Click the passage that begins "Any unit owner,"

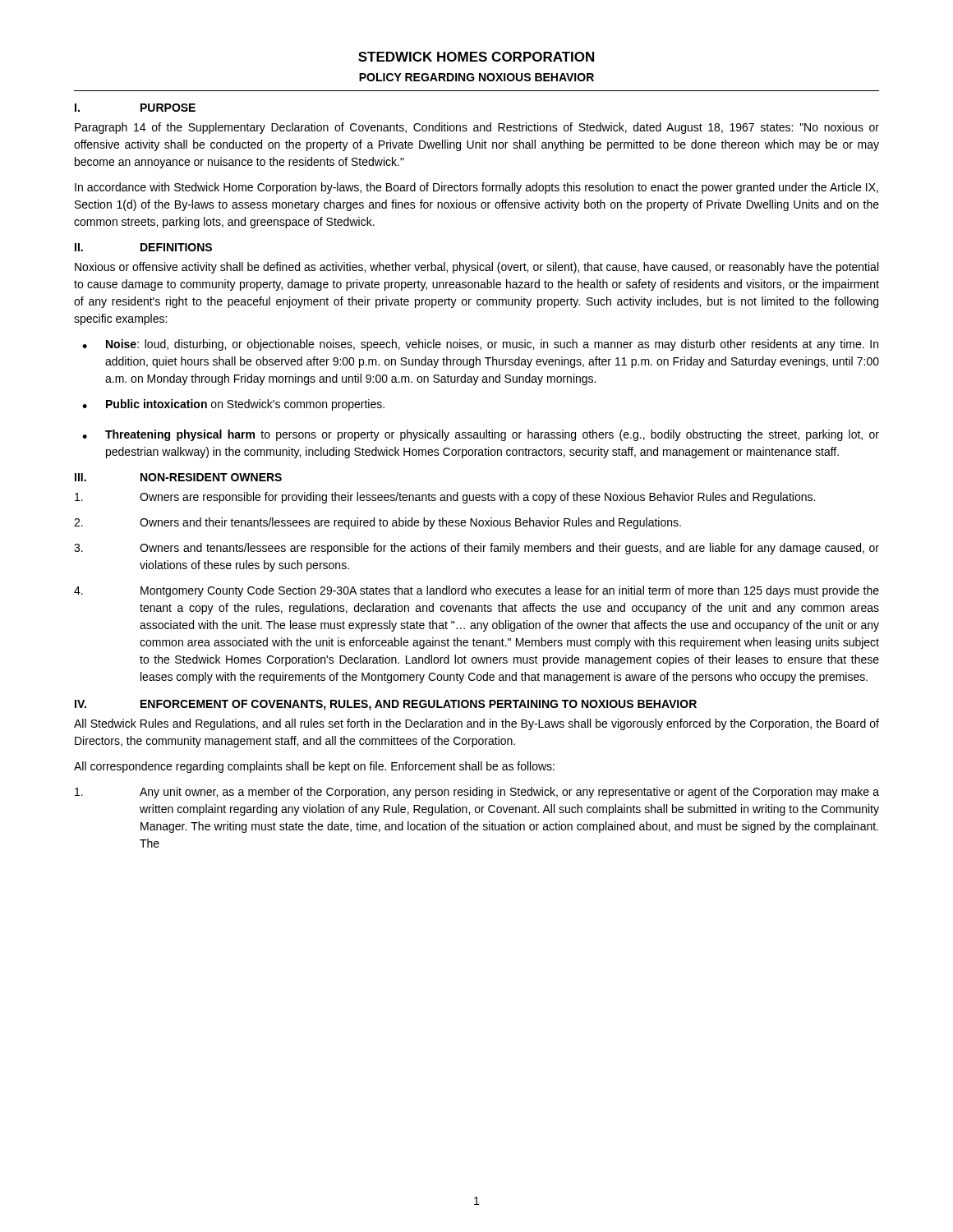(x=476, y=818)
